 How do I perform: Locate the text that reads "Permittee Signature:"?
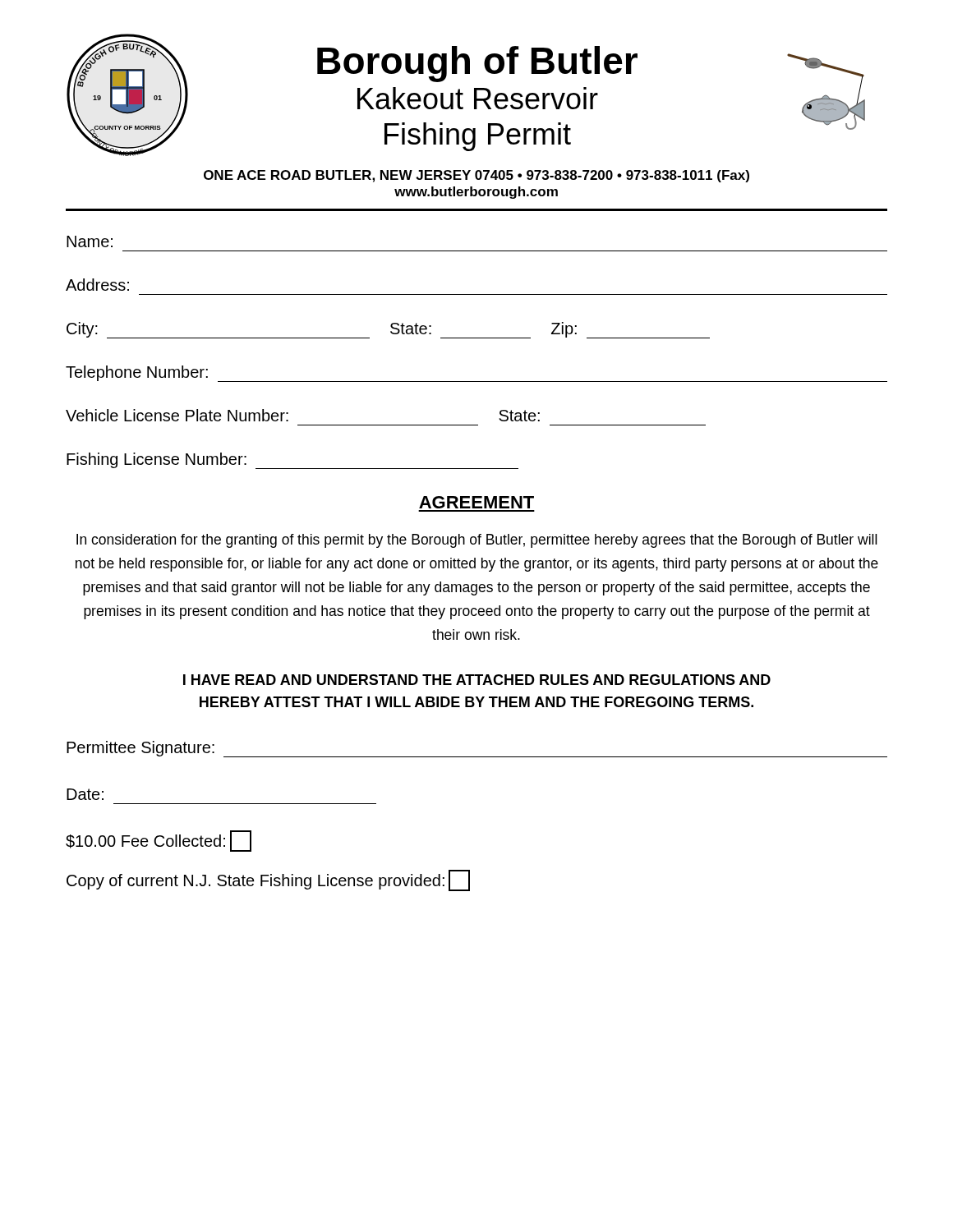pyautogui.click(x=476, y=747)
